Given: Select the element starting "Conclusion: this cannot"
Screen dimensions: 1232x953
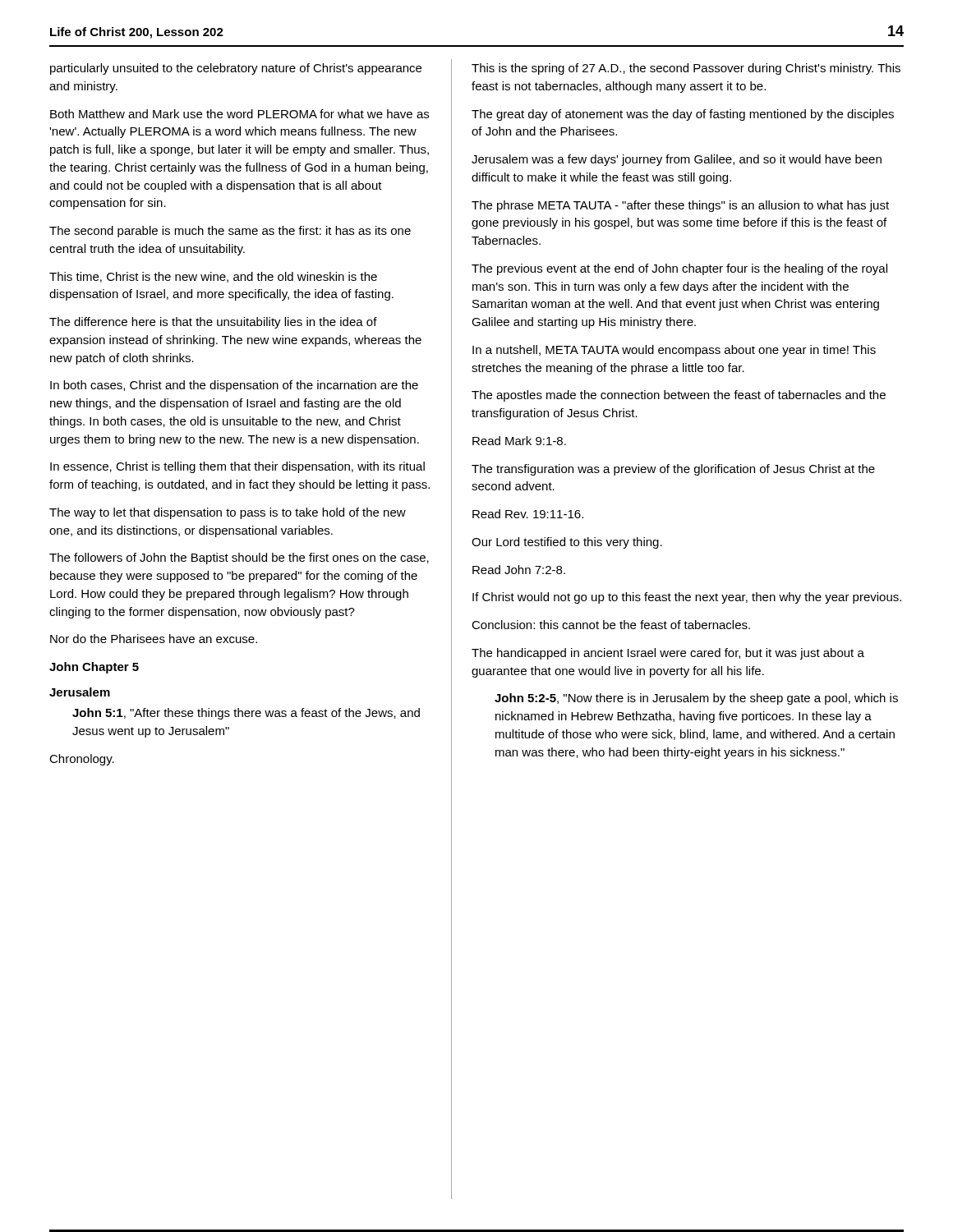Looking at the screenshot, I should point(611,625).
